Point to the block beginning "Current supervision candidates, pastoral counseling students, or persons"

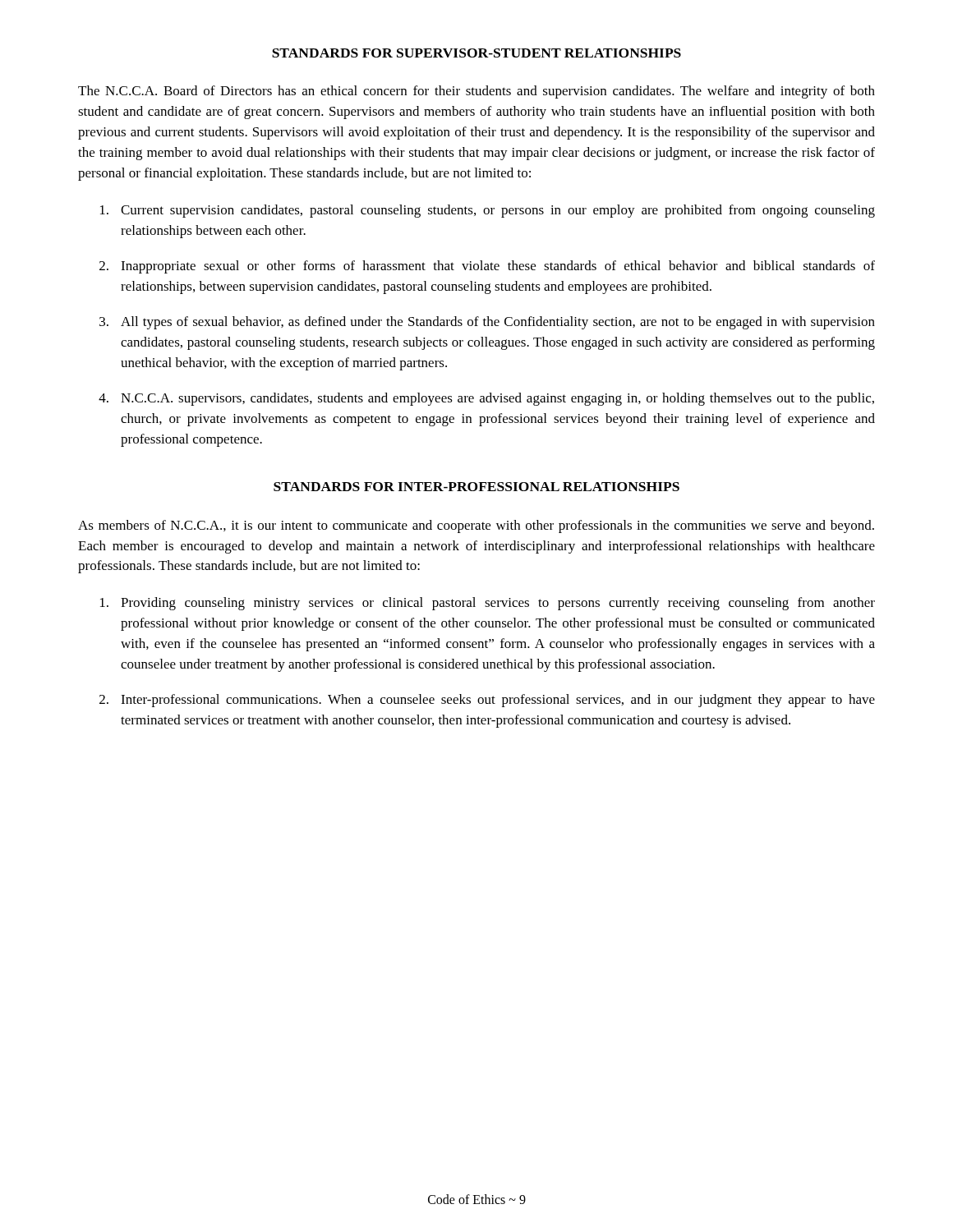click(x=476, y=221)
